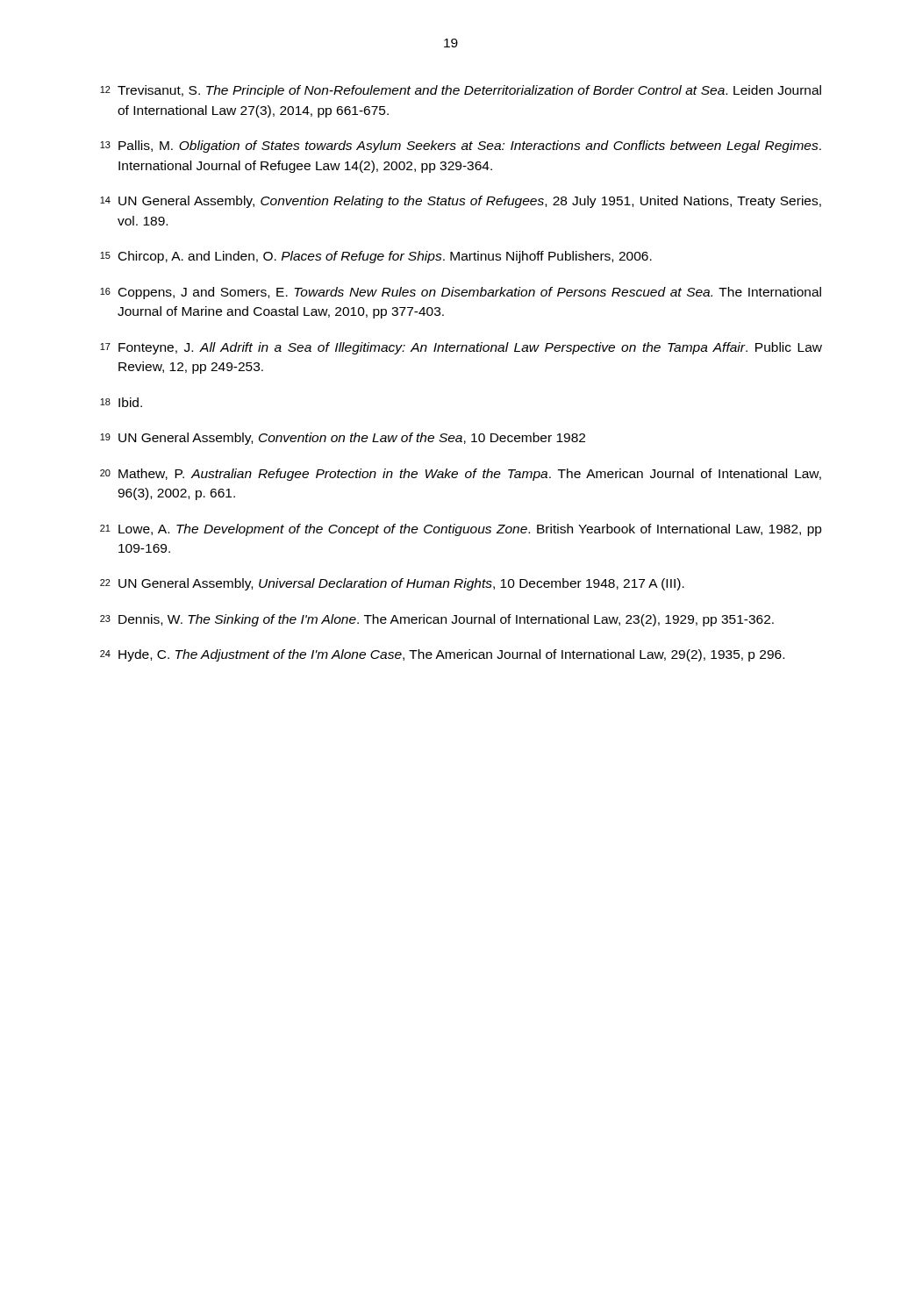
Task: Locate the text block starting "15 Chircop, A. and Linden,"
Action: pos(450,257)
